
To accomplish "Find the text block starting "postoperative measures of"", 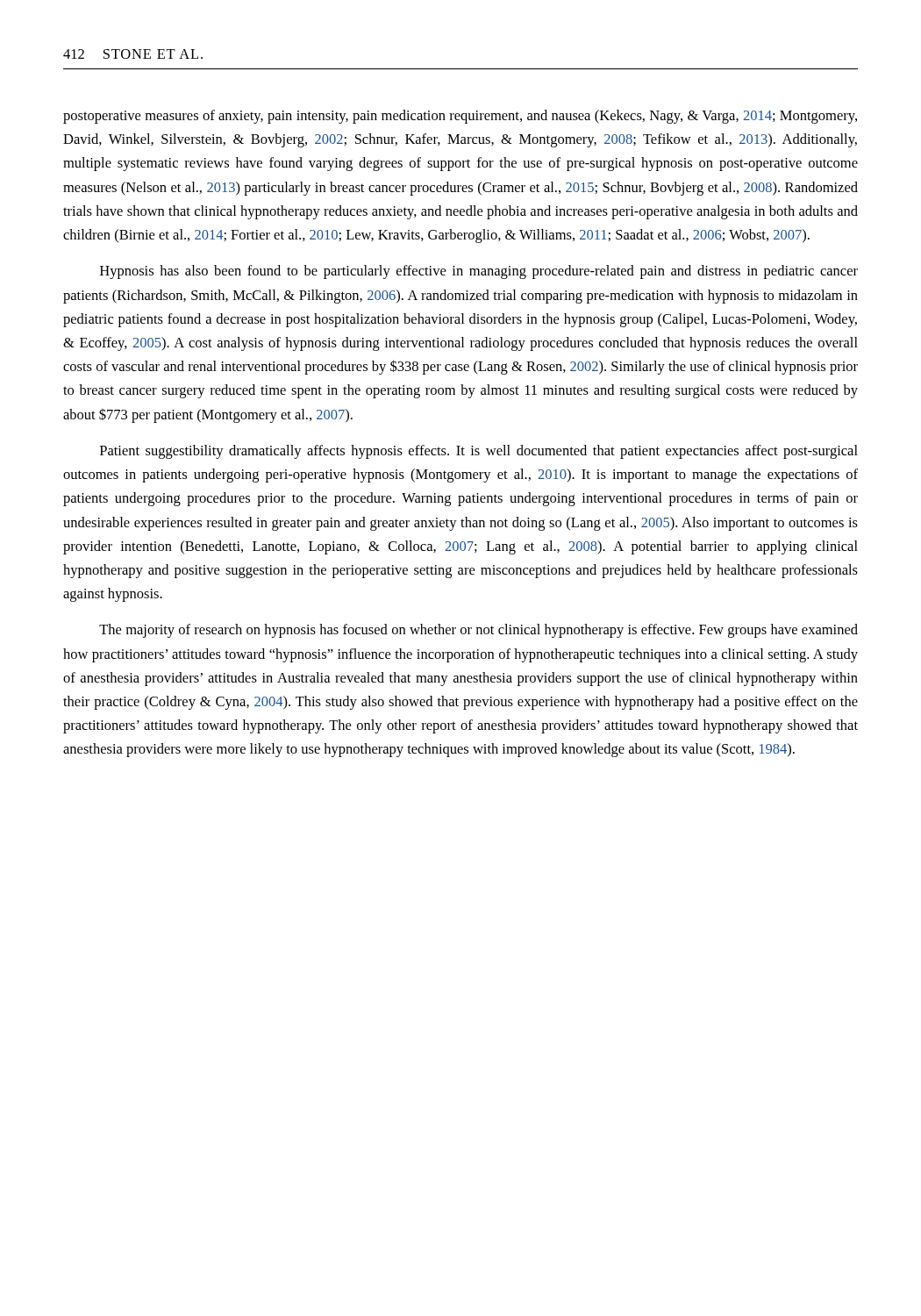I will [x=460, y=175].
